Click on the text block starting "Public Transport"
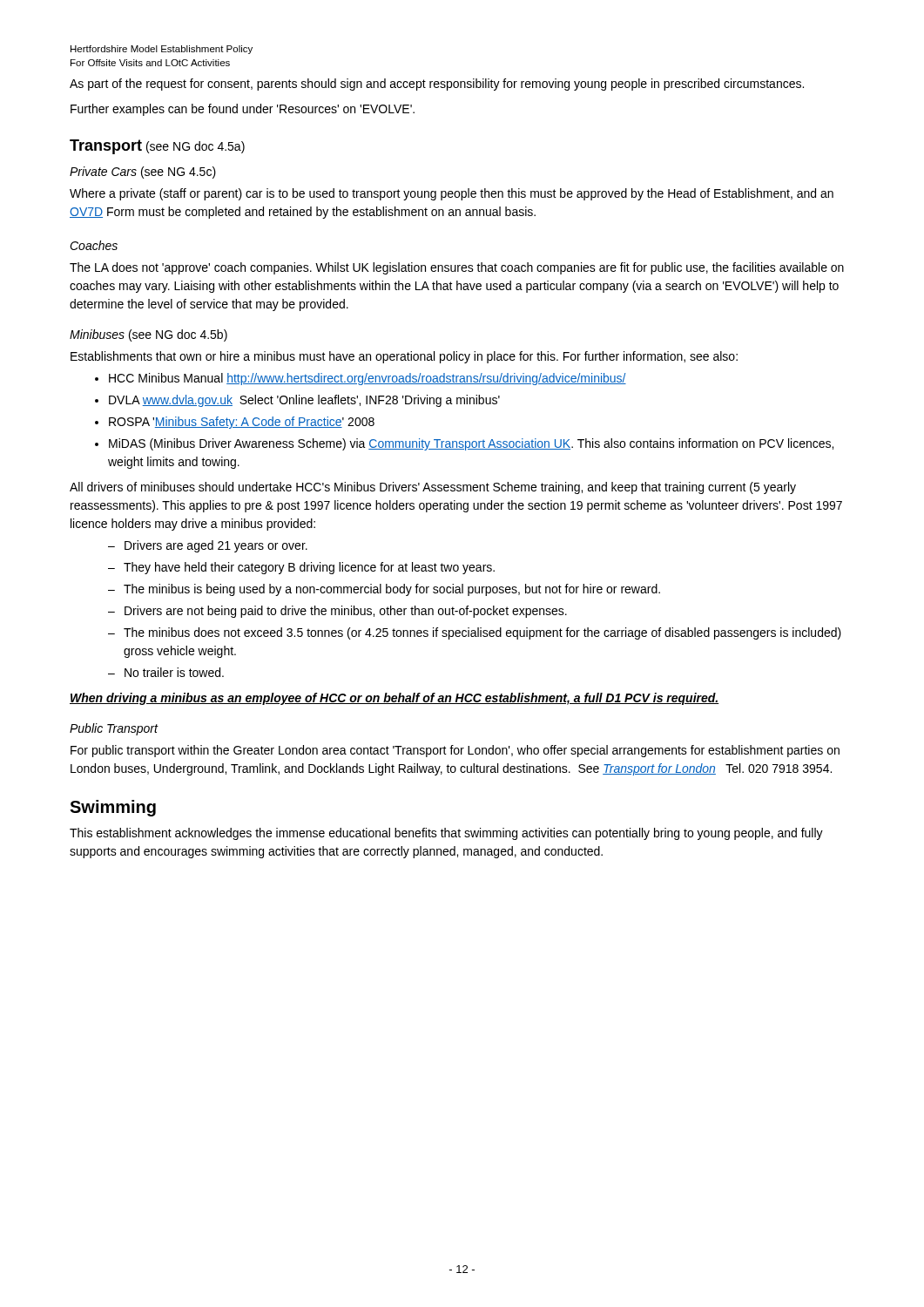 click(114, 729)
